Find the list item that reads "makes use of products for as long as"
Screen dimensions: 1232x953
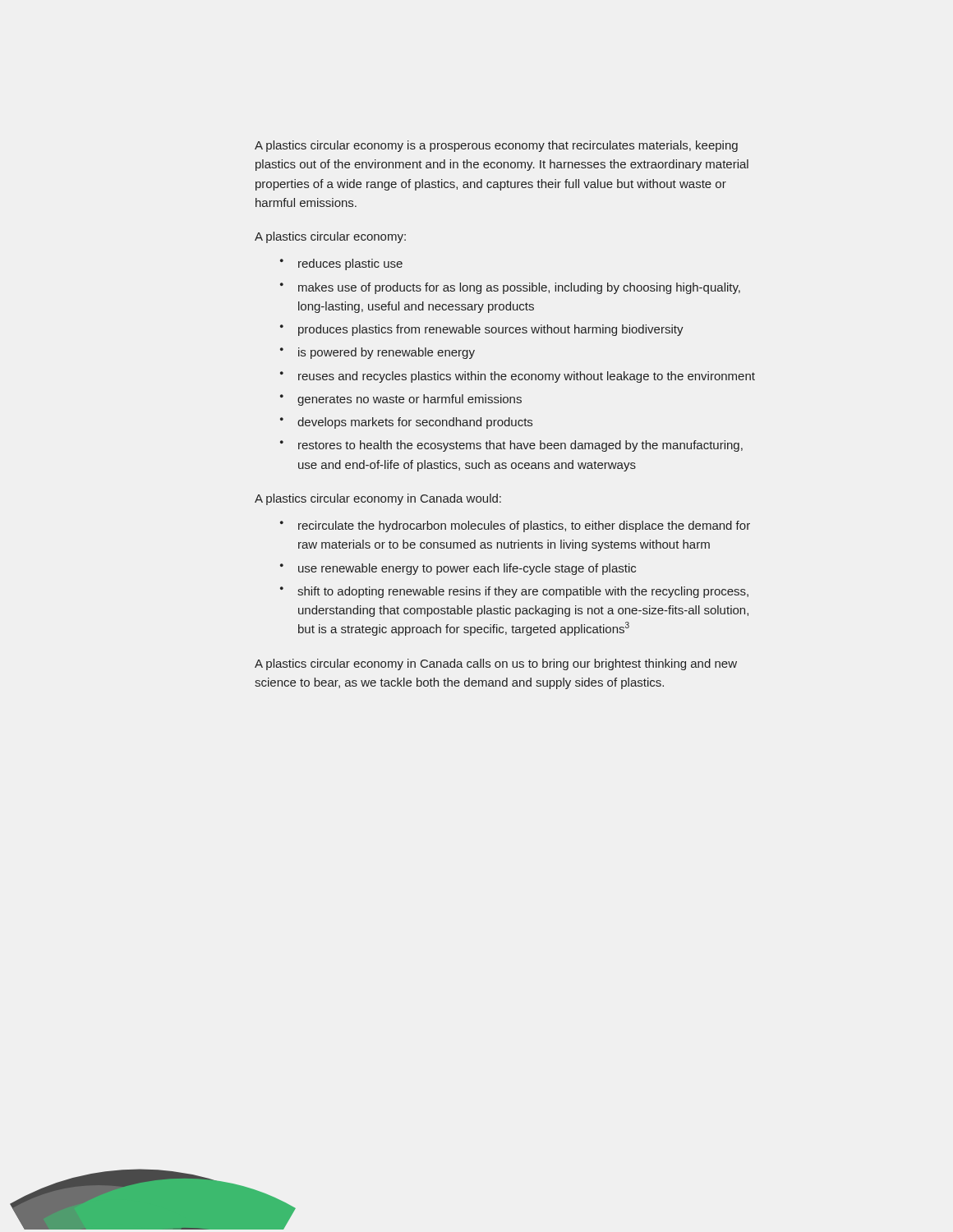coord(519,296)
